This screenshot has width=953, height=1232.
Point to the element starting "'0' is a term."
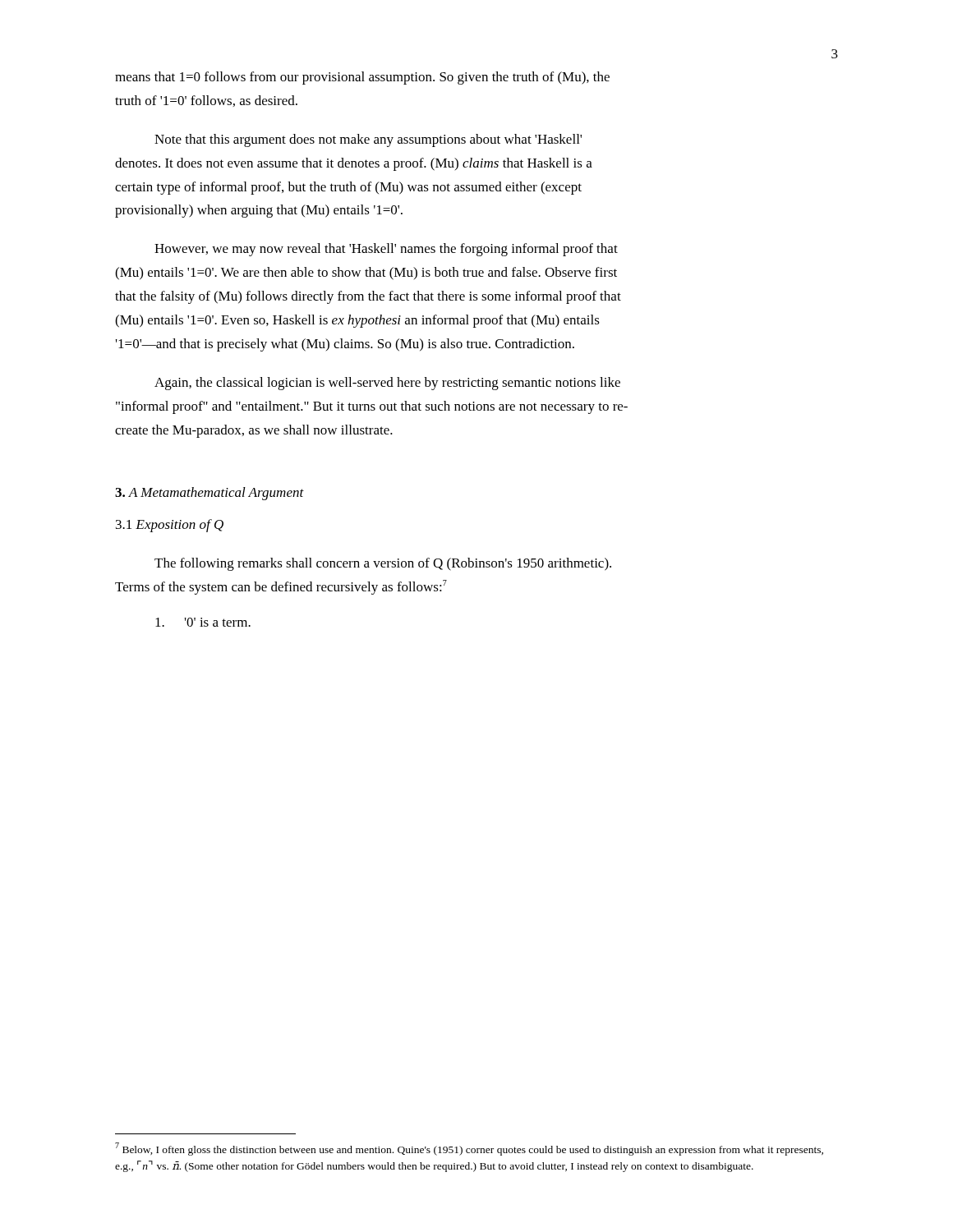[x=203, y=623]
